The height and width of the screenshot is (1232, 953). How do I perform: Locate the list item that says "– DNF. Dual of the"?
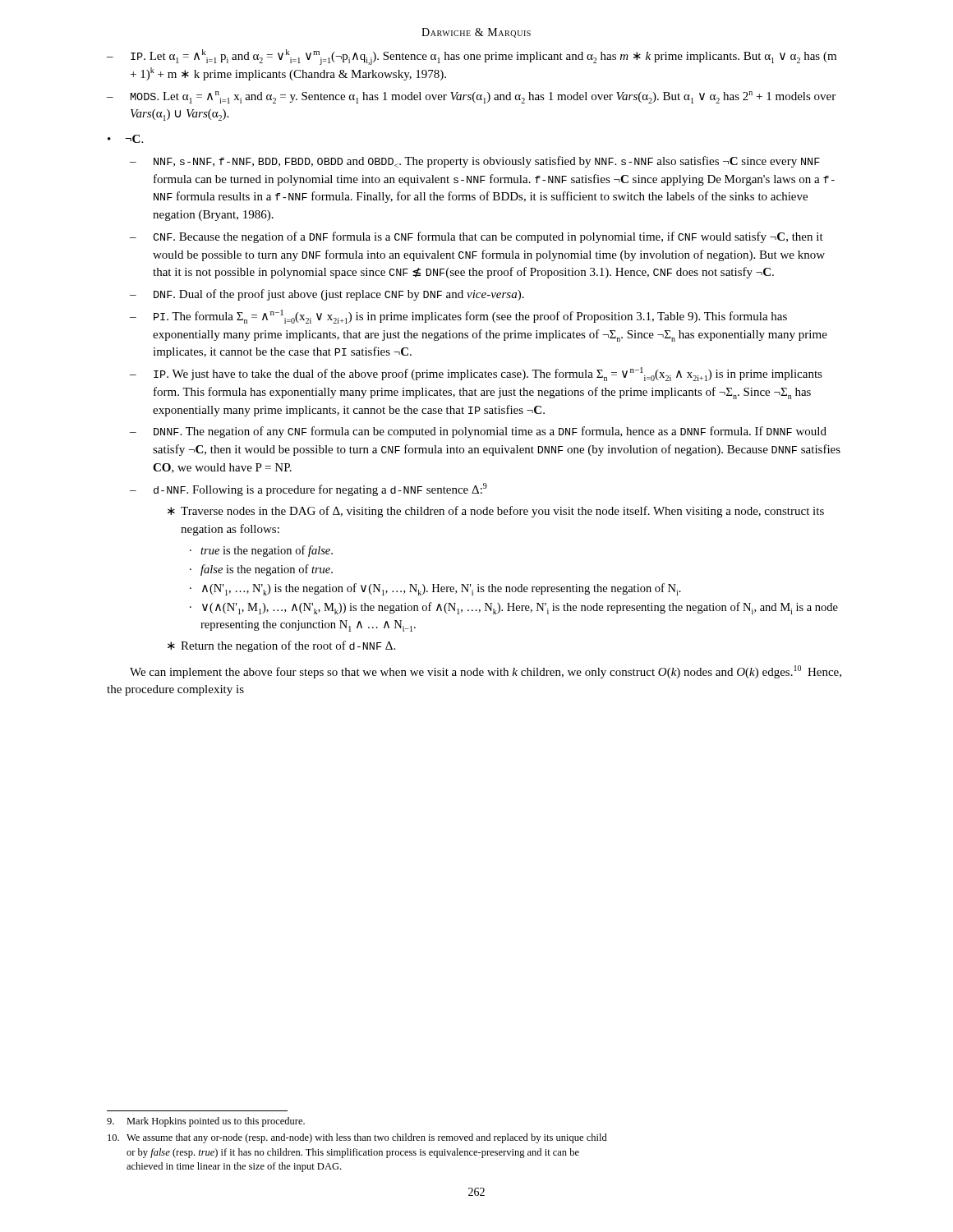[x=327, y=295]
